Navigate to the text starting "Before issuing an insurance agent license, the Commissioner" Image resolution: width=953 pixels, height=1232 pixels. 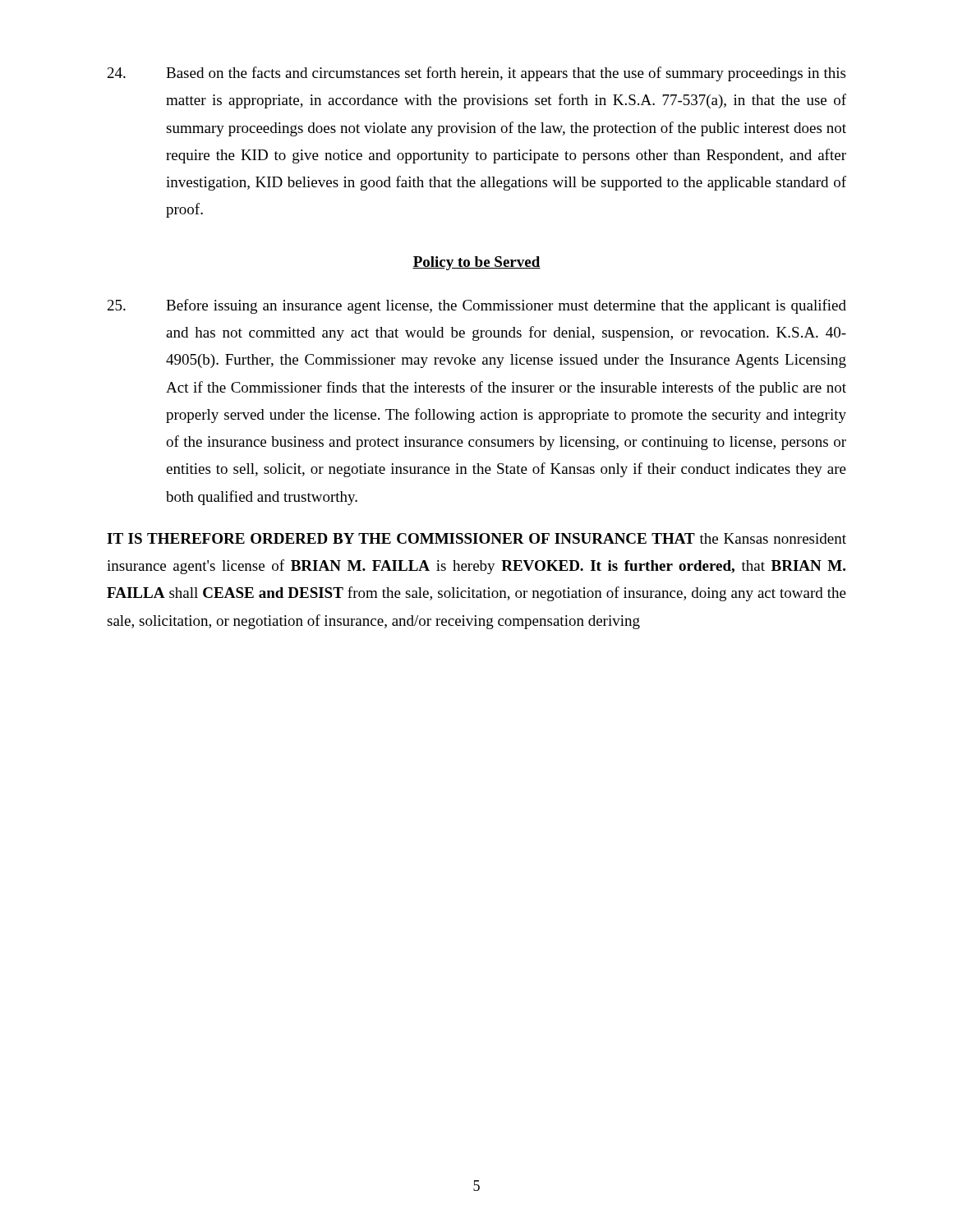tap(476, 401)
